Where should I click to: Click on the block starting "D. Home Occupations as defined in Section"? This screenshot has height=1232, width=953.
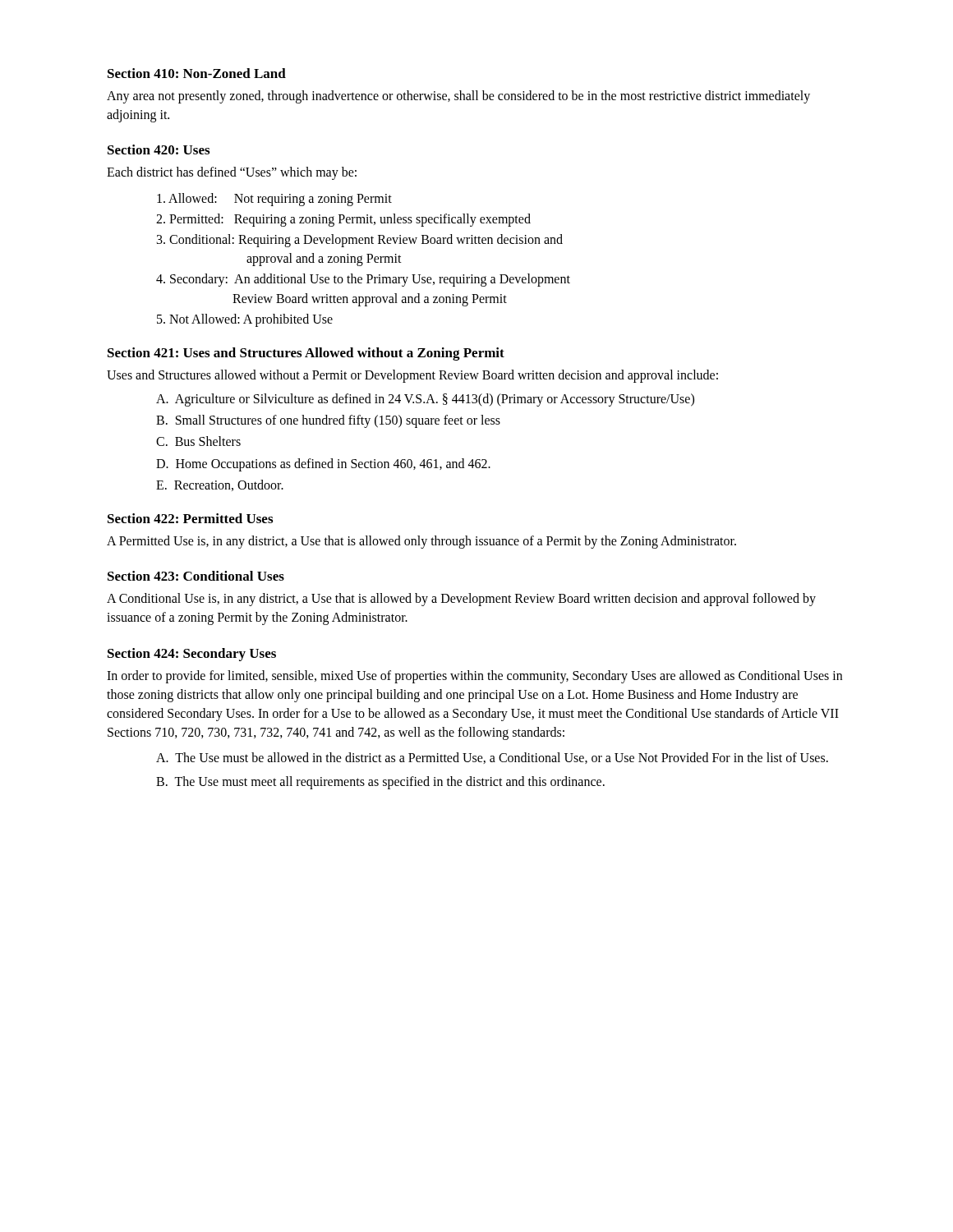coord(323,463)
